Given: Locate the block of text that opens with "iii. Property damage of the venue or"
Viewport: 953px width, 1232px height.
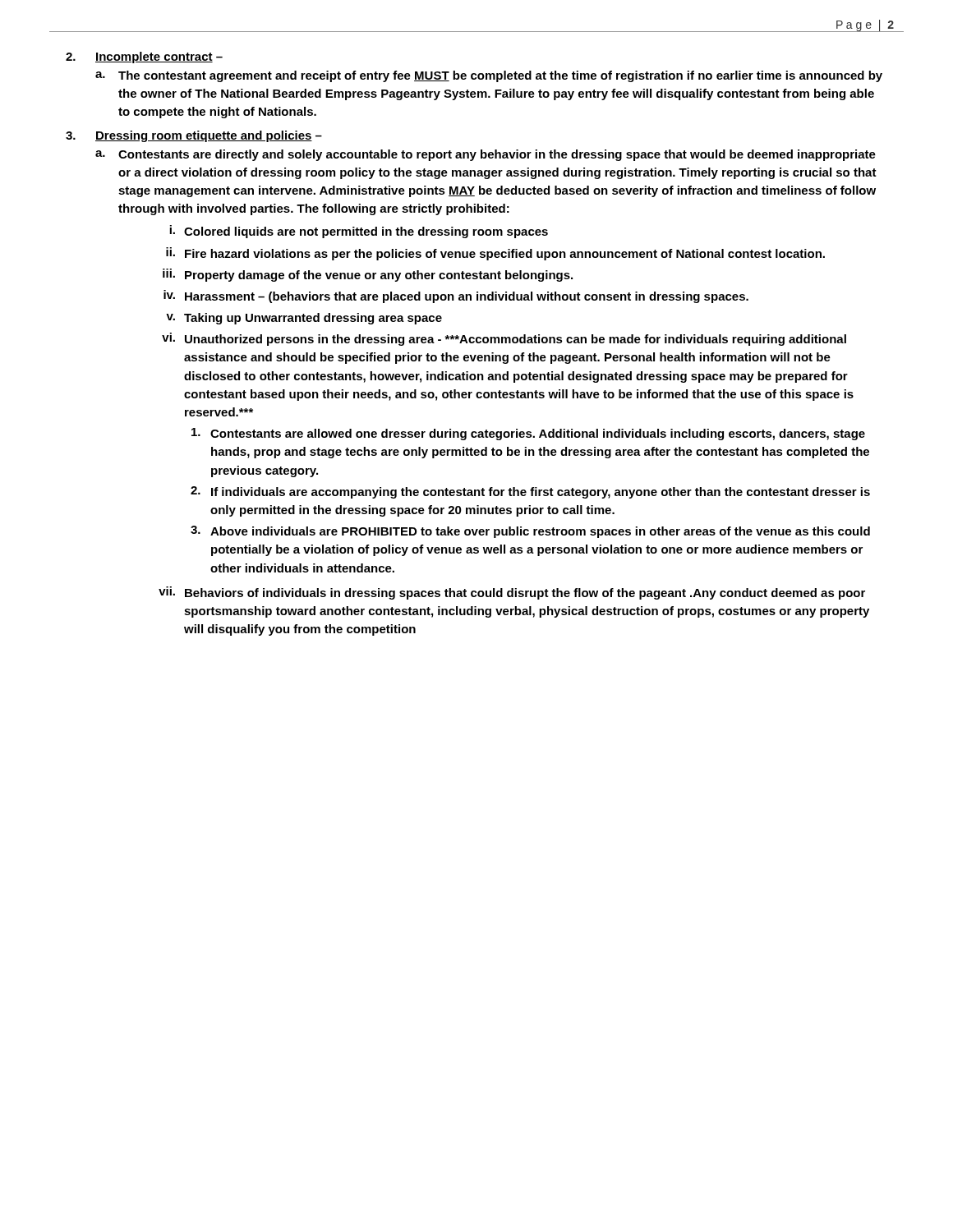Looking at the screenshot, I should pos(357,275).
